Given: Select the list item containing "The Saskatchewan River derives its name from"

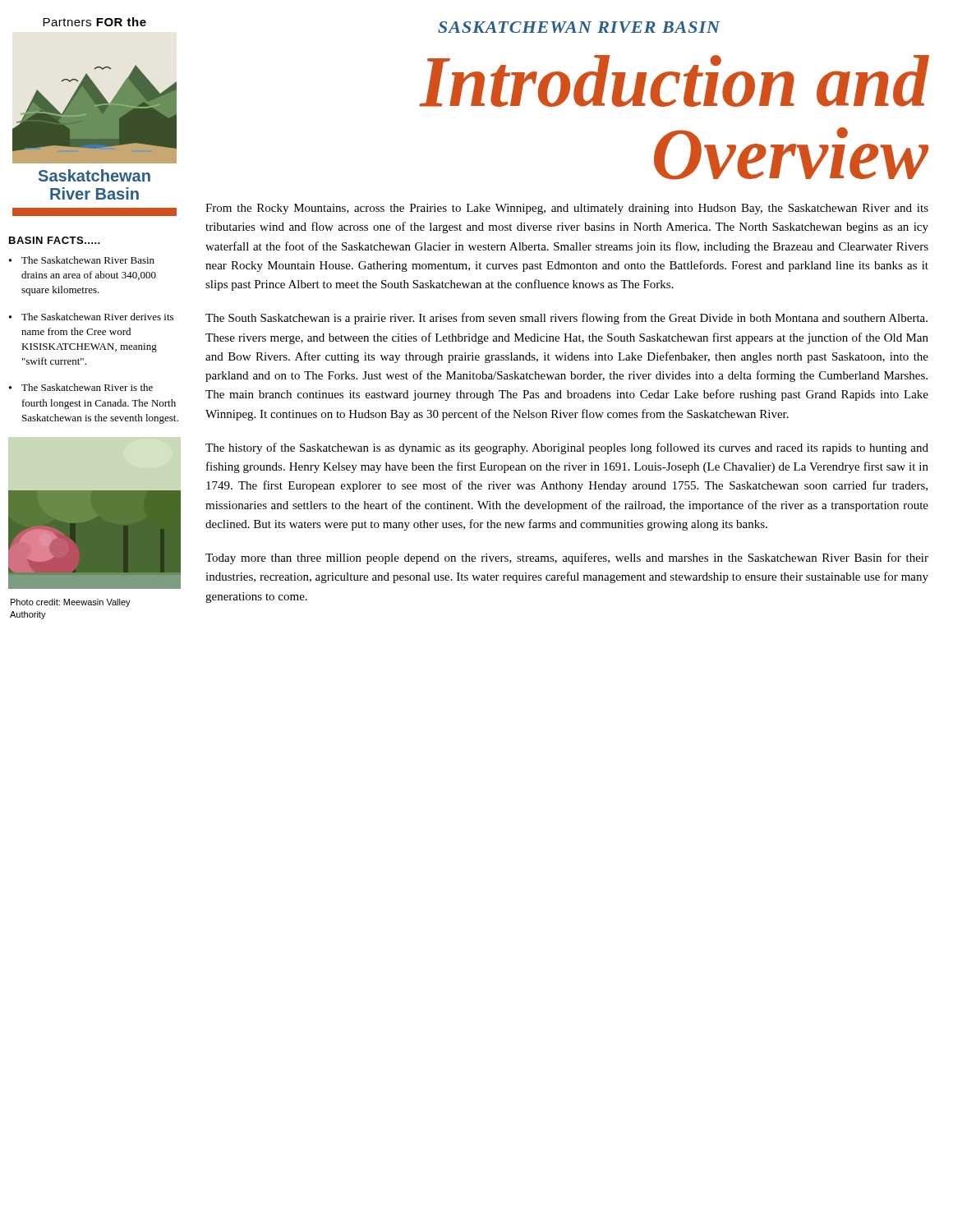Looking at the screenshot, I should click(x=98, y=339).
